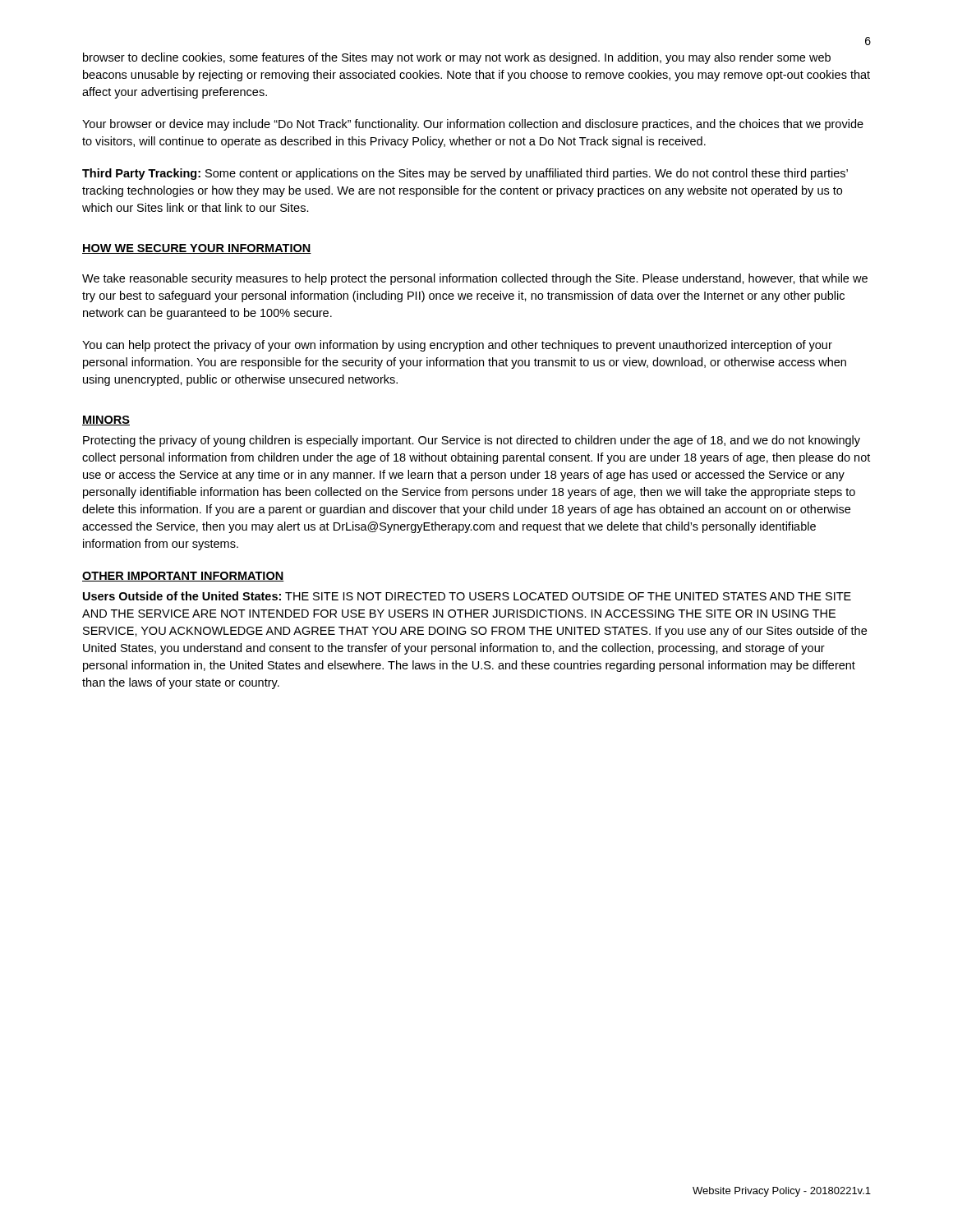Point to the section header beginning "HOW WE SECURE YOUR"

point(196,248)
